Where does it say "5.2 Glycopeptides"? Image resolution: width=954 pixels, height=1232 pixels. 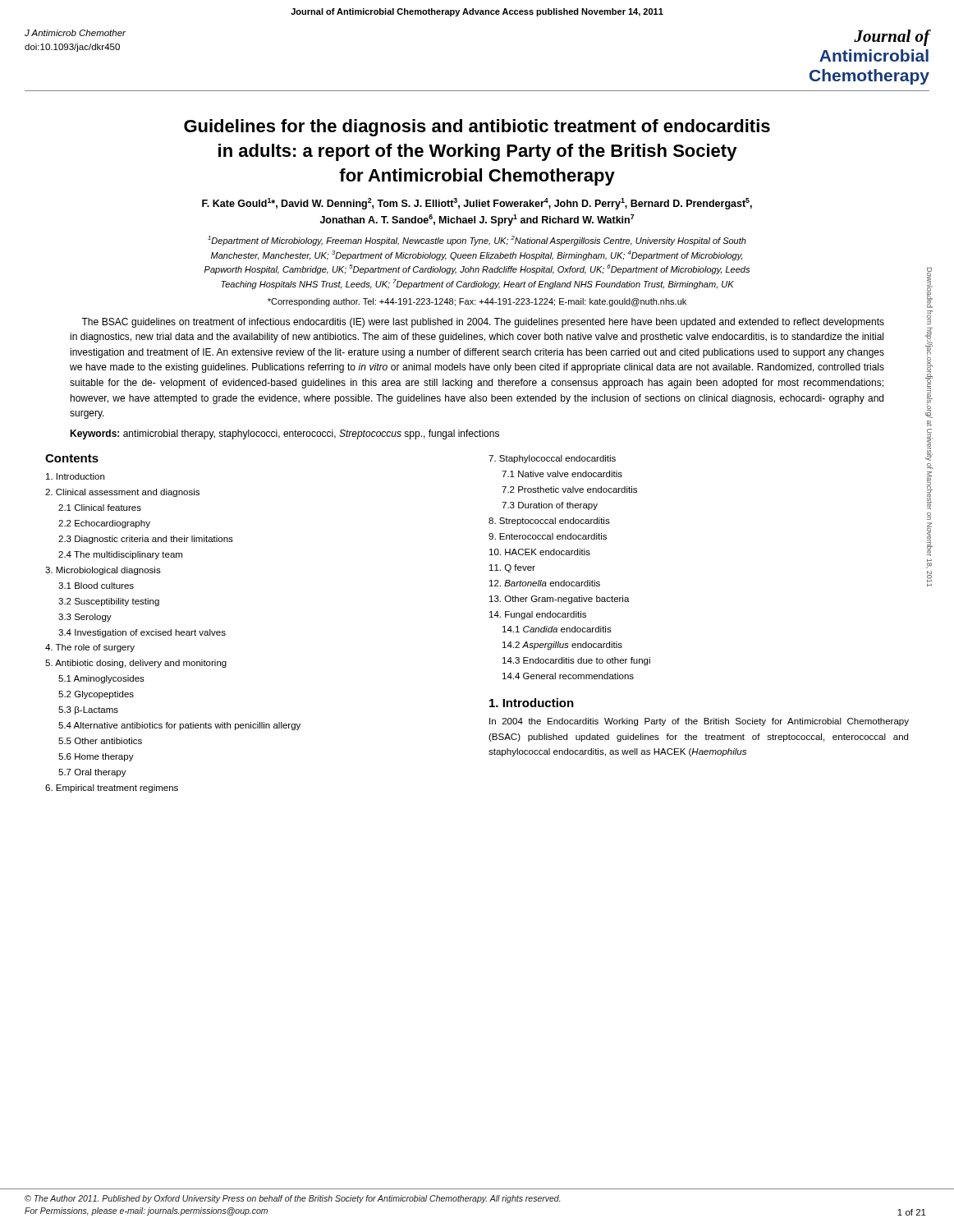point(96,694)
